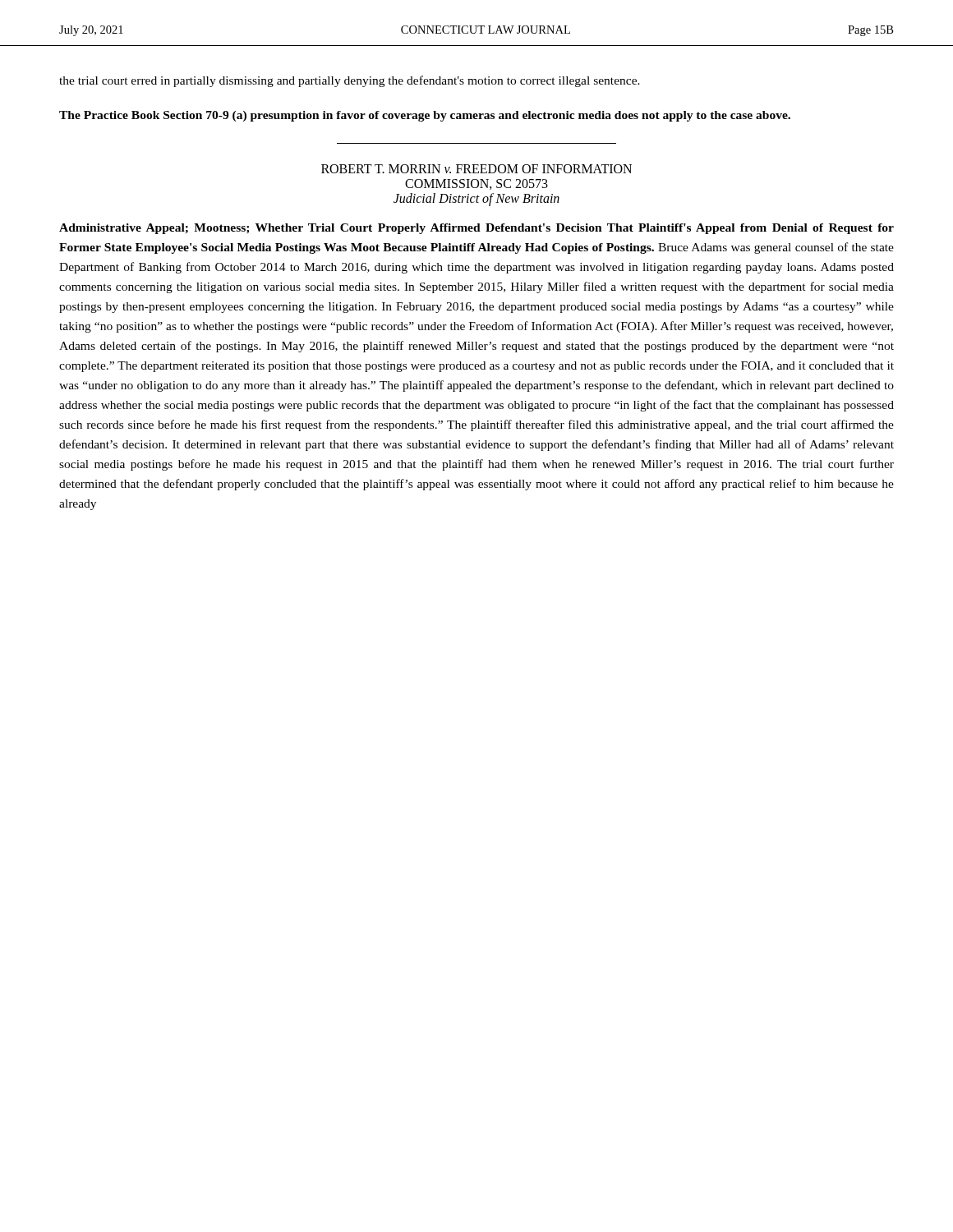
Task: Locate the block starting "the trial court erred in partially dismissing and"
Action: pos(350,80)
